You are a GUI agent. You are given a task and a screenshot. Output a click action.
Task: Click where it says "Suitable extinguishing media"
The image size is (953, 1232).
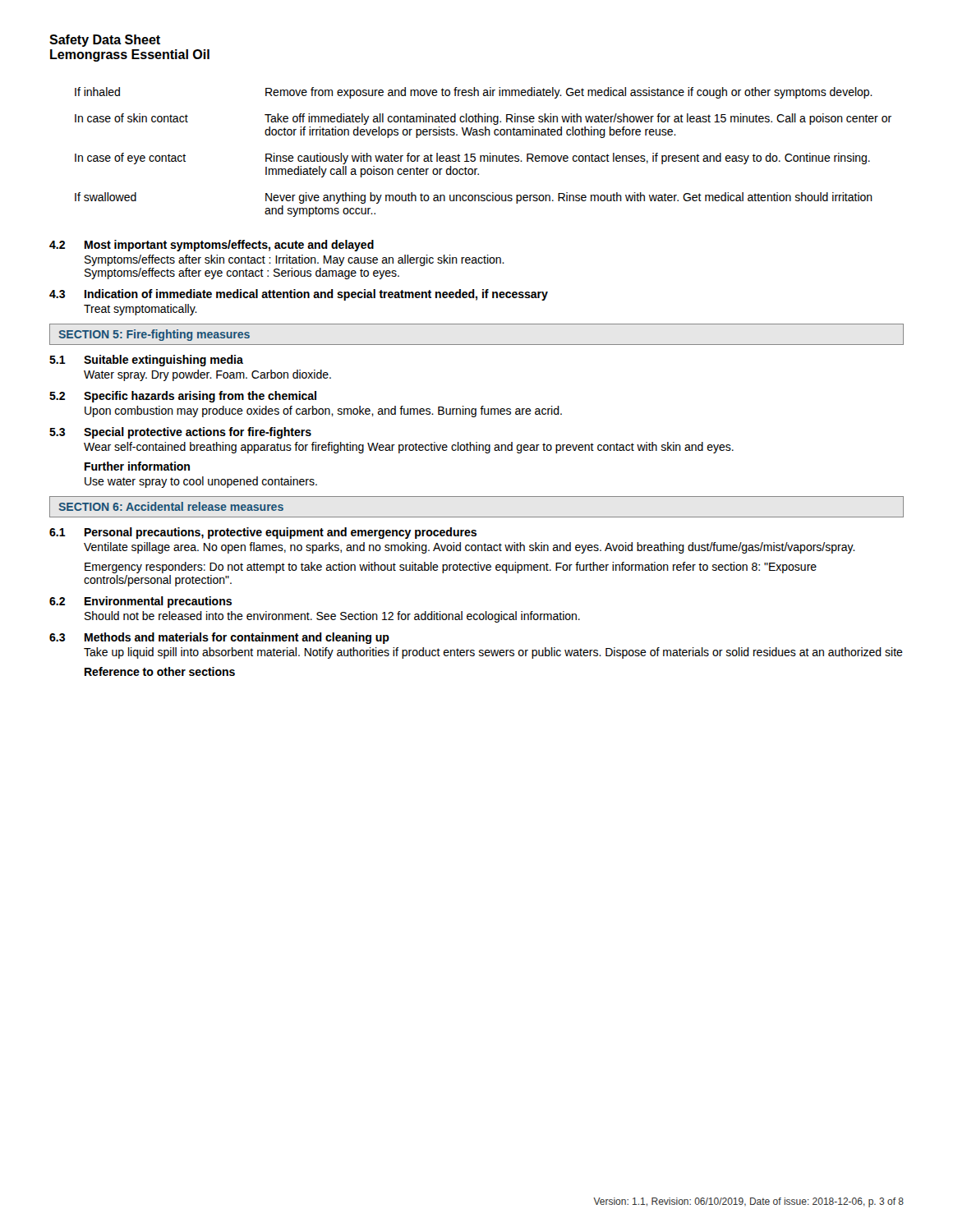tap(163, 360)
